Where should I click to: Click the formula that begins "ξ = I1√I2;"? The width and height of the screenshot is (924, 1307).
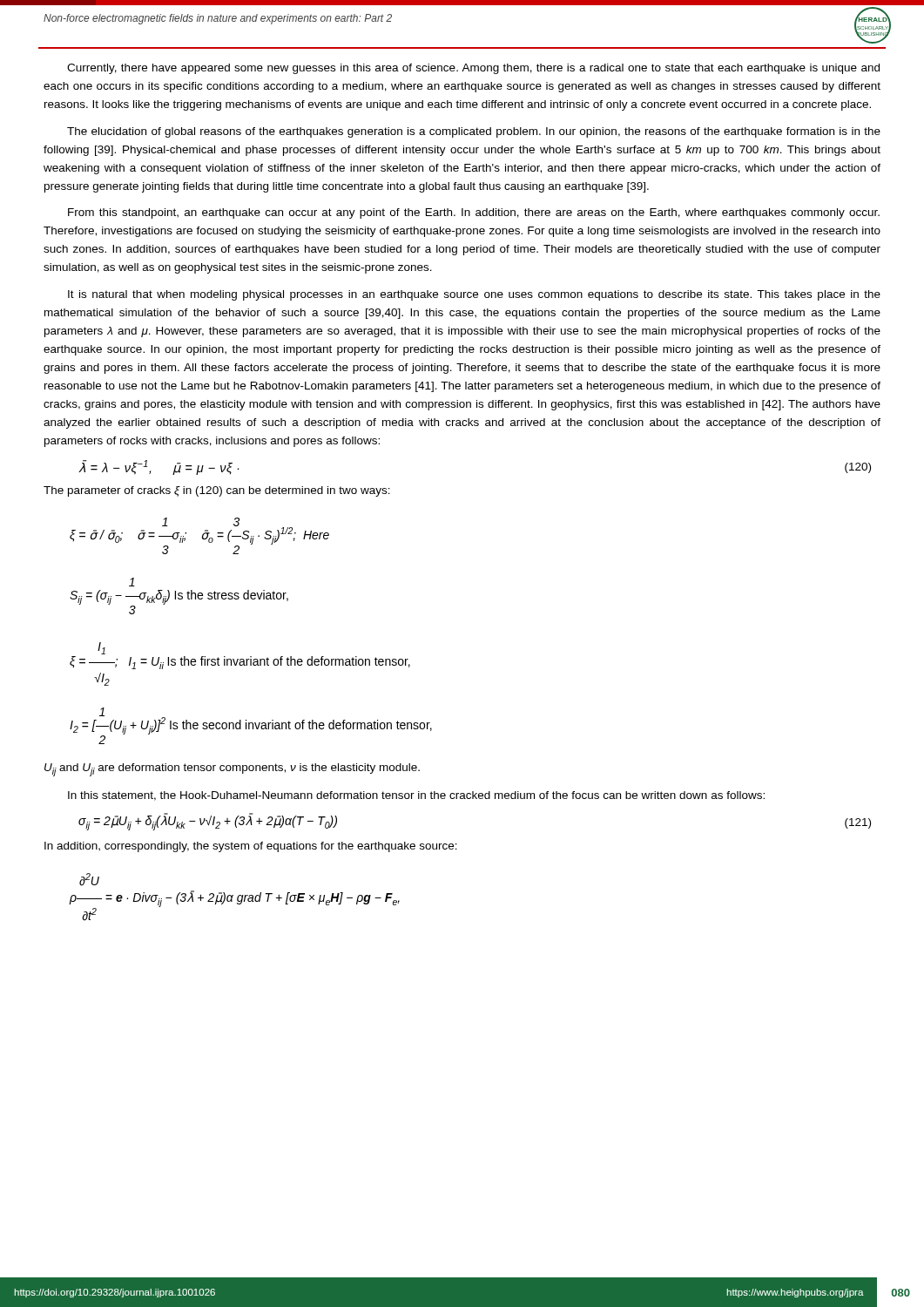pyautogui.click(x=240, y=663)
